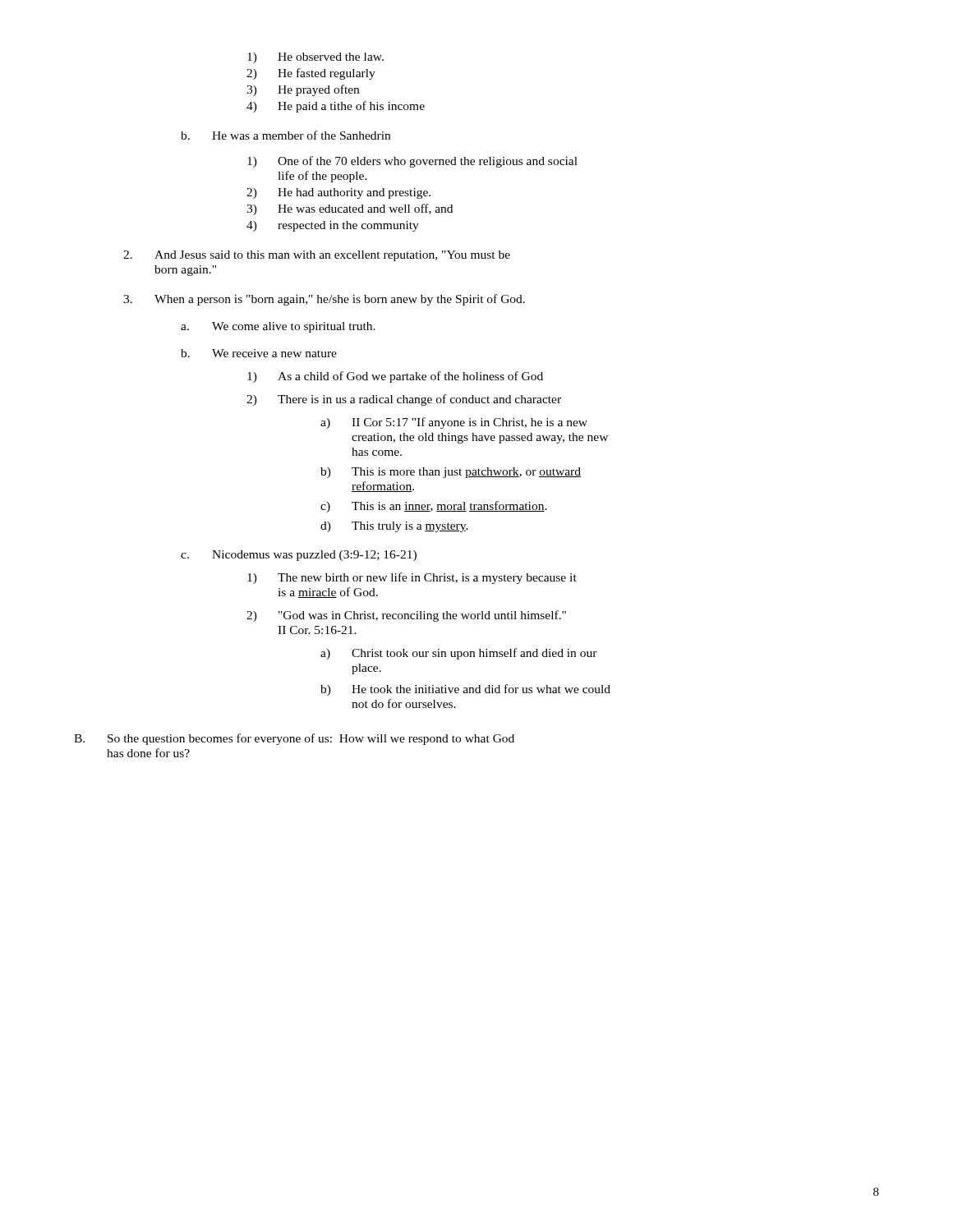
Task: Point to the passage starting "1) He observed the law."
Action: 315,58
